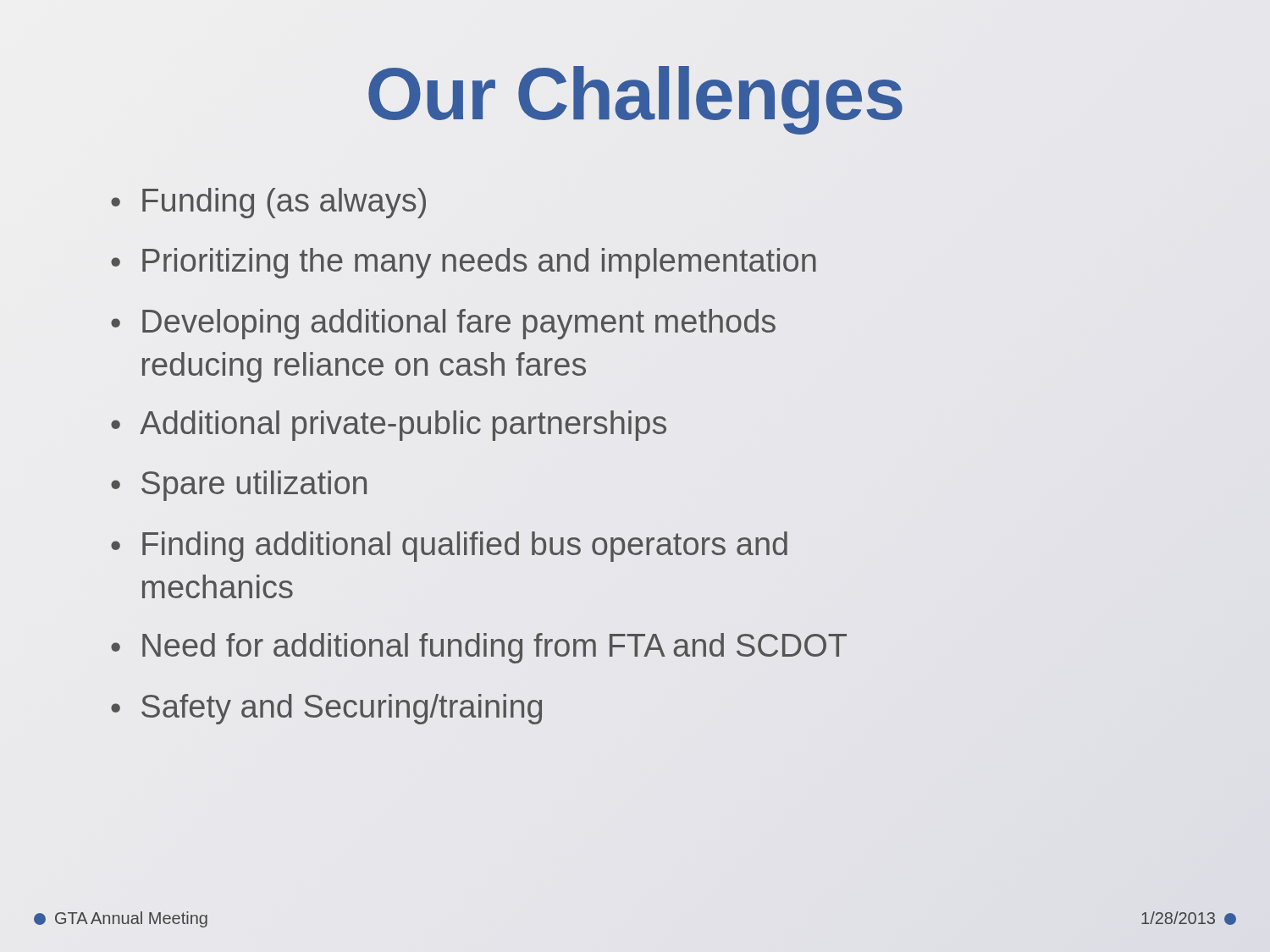Select the element starting "• Finding additional qualified bus operators andmechanics"

coord(450,566)
